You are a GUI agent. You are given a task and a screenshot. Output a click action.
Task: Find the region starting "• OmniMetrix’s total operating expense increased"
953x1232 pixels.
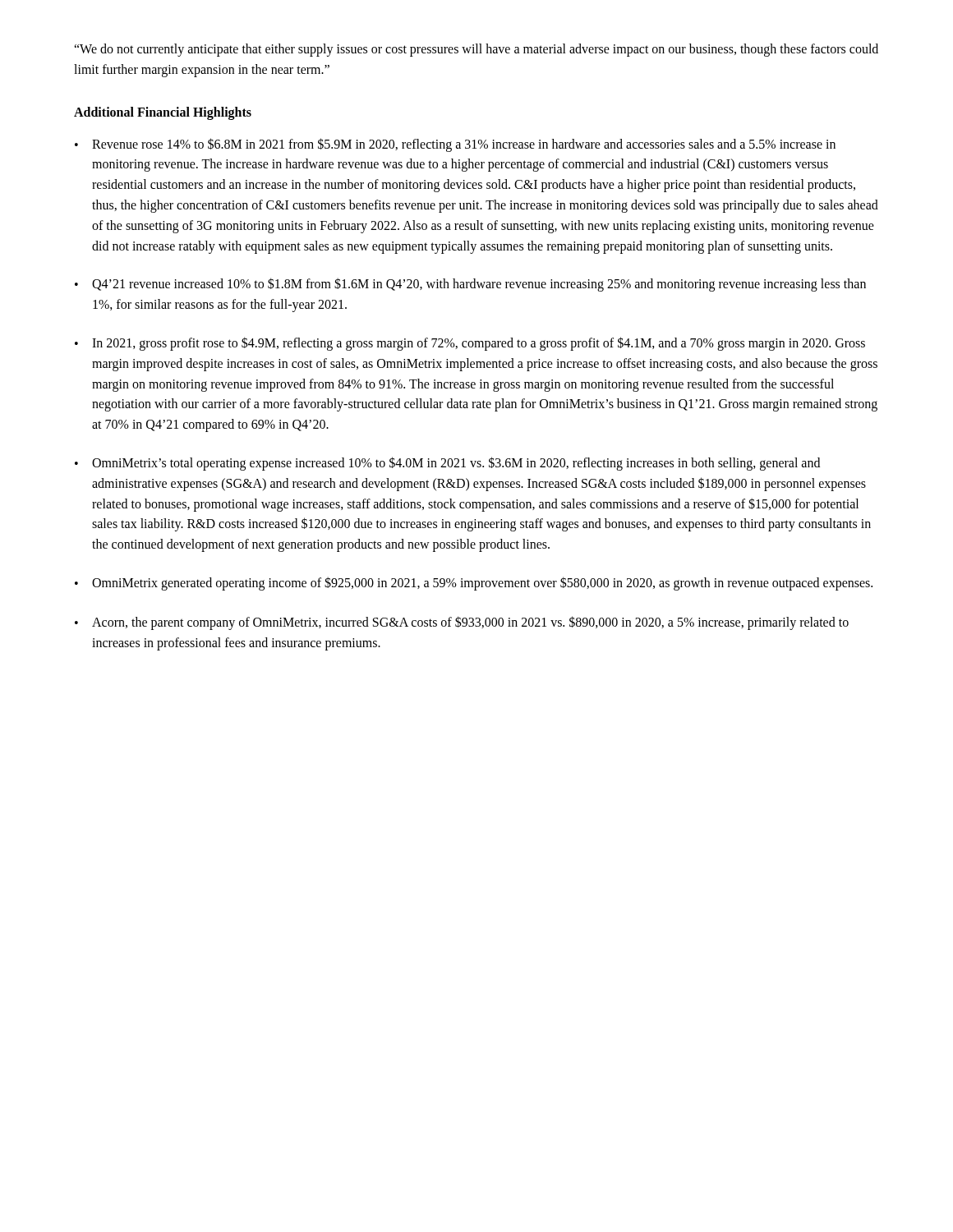476,504
